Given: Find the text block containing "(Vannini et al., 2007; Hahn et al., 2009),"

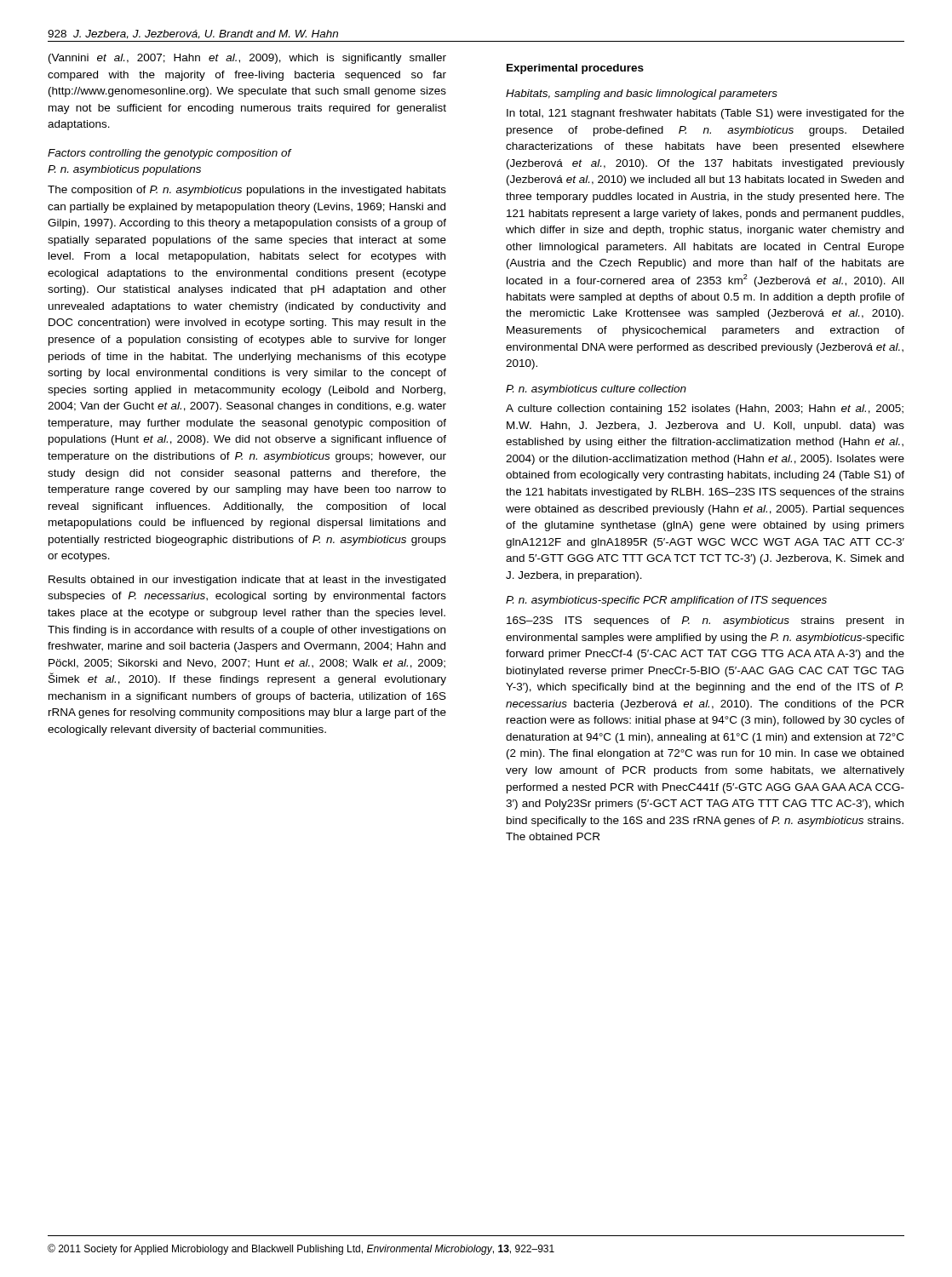Looking at the screenshot, I should [x=247, y=91].
